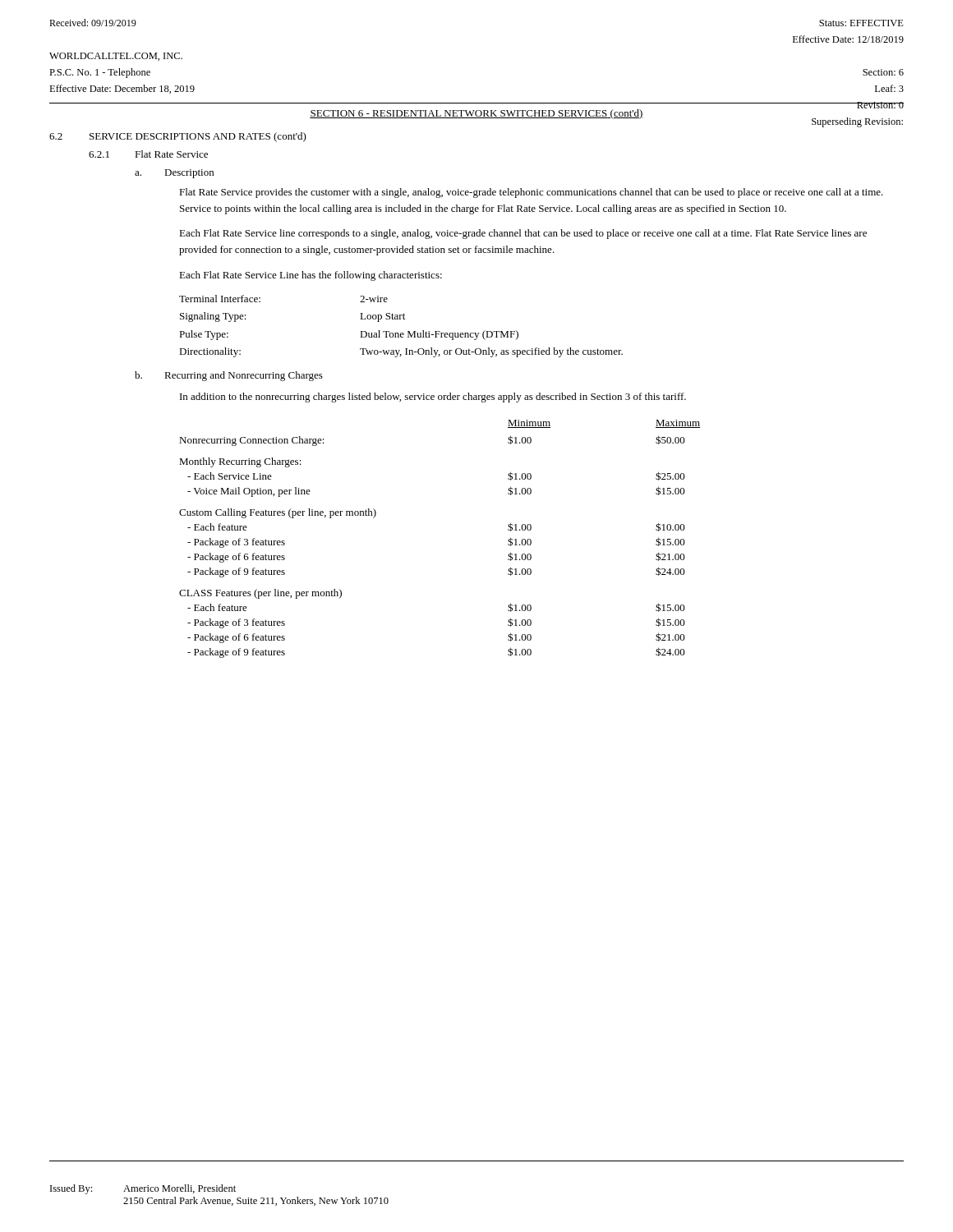Navigate to the text starting "In addition to the"
Viewport: 953px width, 1232px height.
tap(433, 396)
